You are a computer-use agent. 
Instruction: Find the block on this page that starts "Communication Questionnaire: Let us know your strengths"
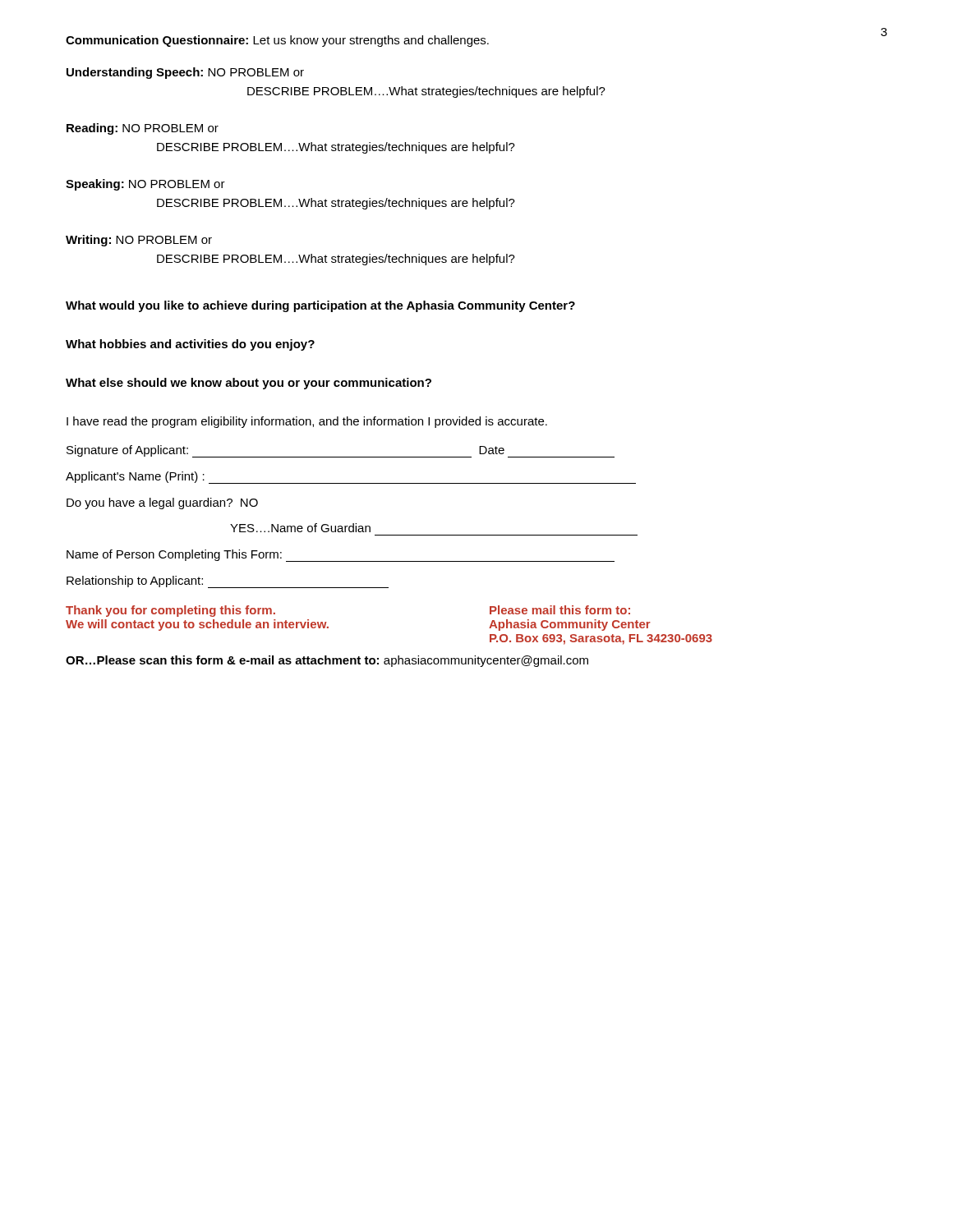(278, 40)
